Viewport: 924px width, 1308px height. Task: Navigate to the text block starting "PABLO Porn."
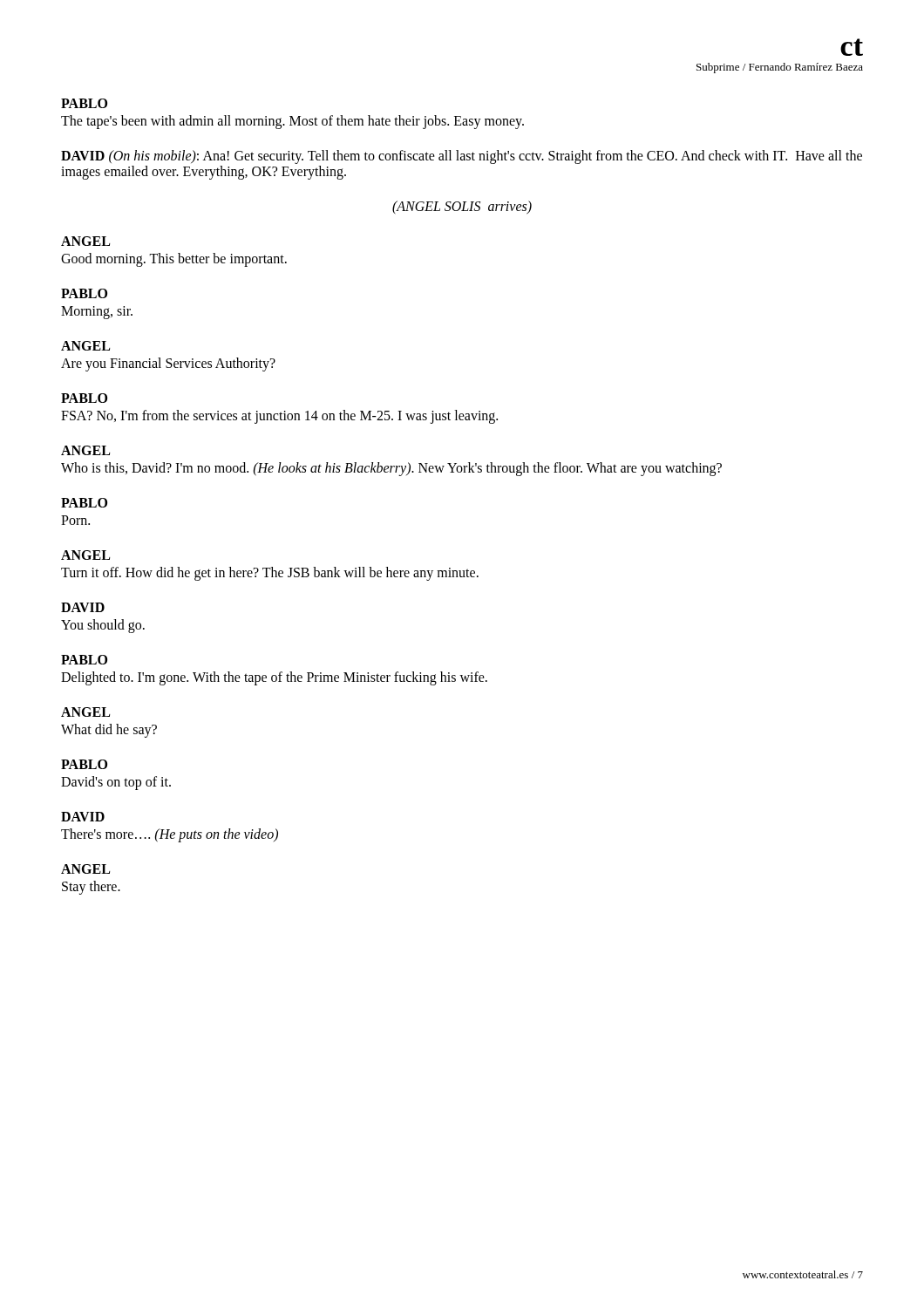point(84,503)
